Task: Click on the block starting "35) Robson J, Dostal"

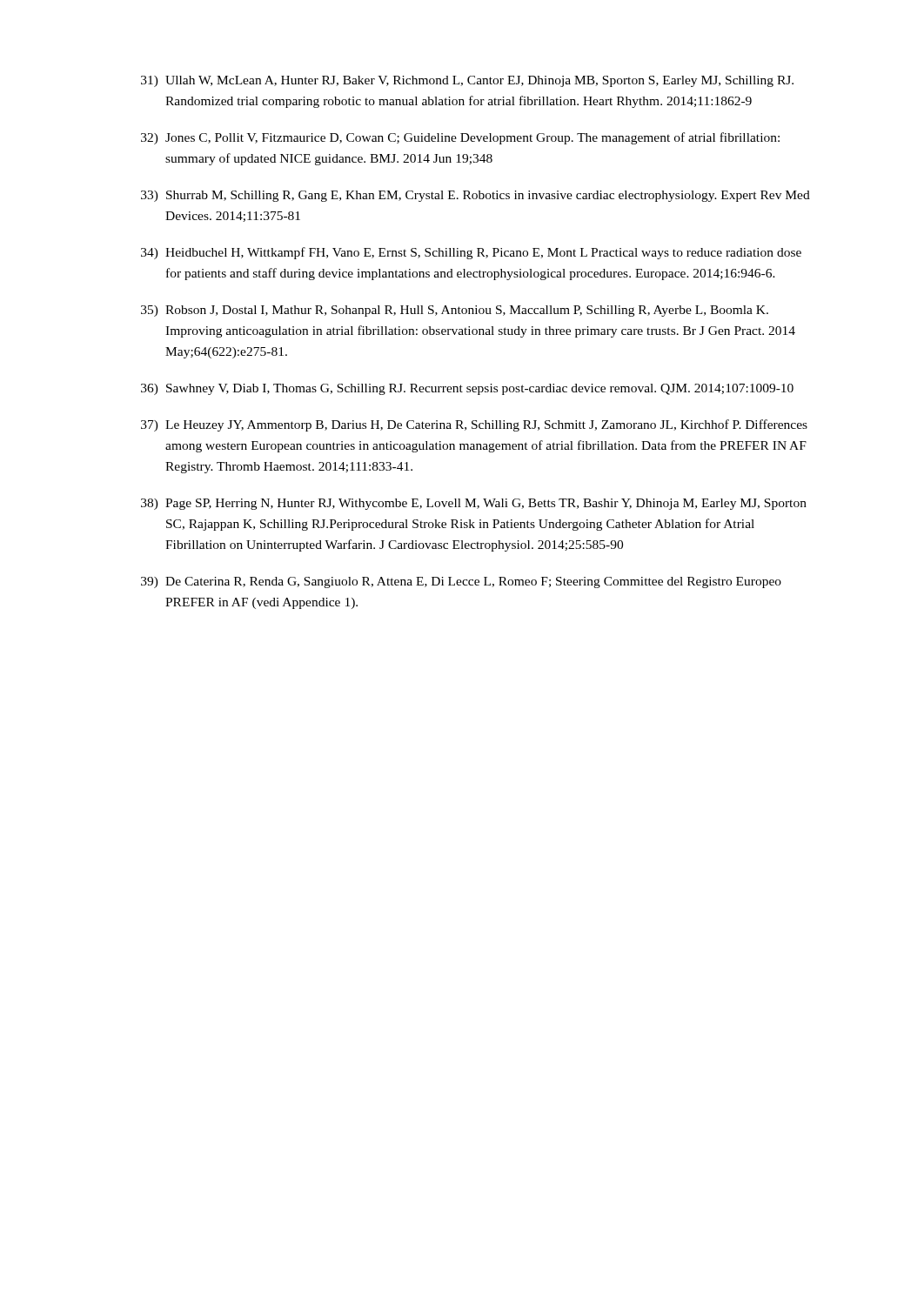Action: pyautogui.click(x=462, y=331)
